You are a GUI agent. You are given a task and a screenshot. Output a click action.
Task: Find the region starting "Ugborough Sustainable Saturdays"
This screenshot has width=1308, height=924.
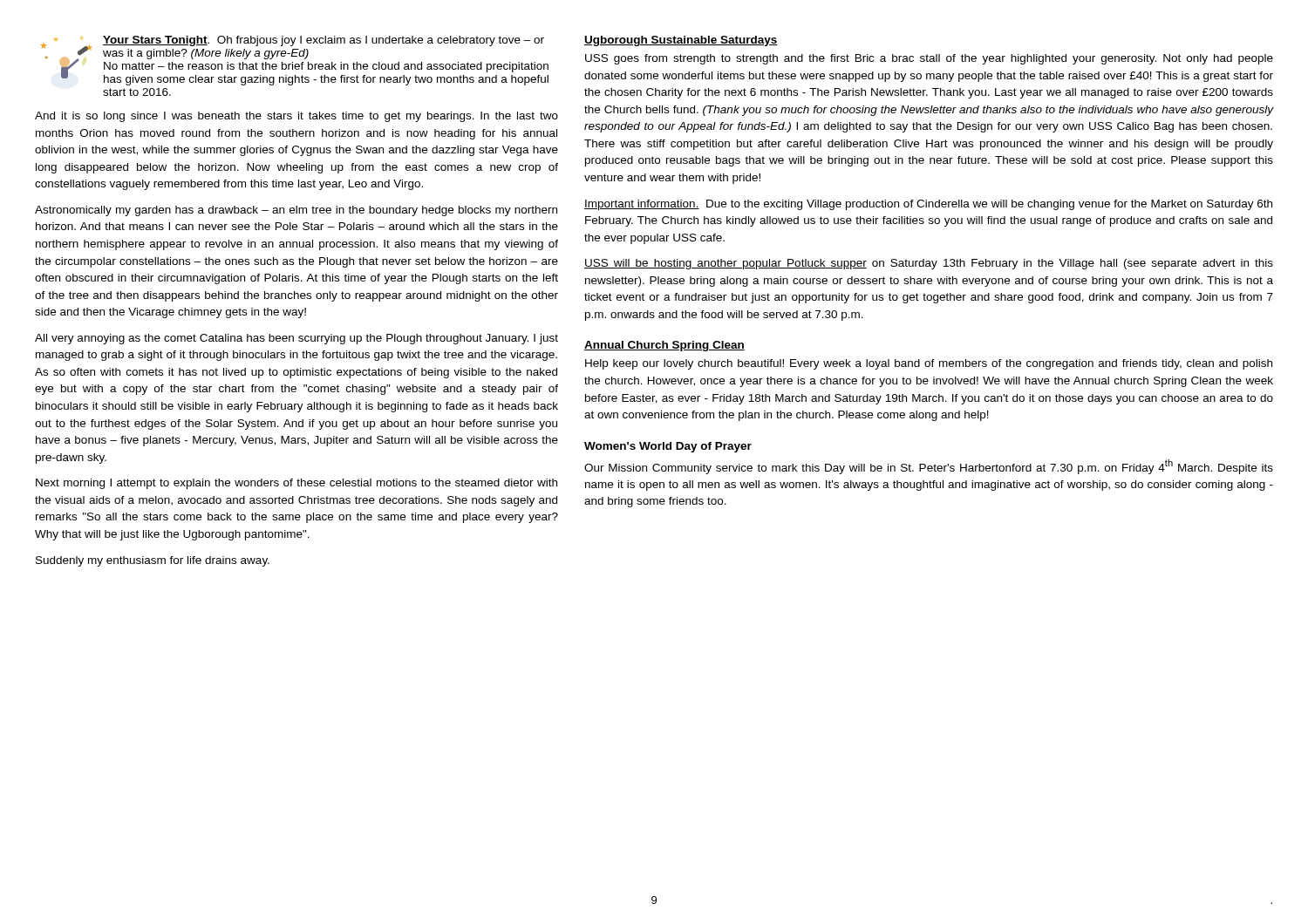click(681, 41)
